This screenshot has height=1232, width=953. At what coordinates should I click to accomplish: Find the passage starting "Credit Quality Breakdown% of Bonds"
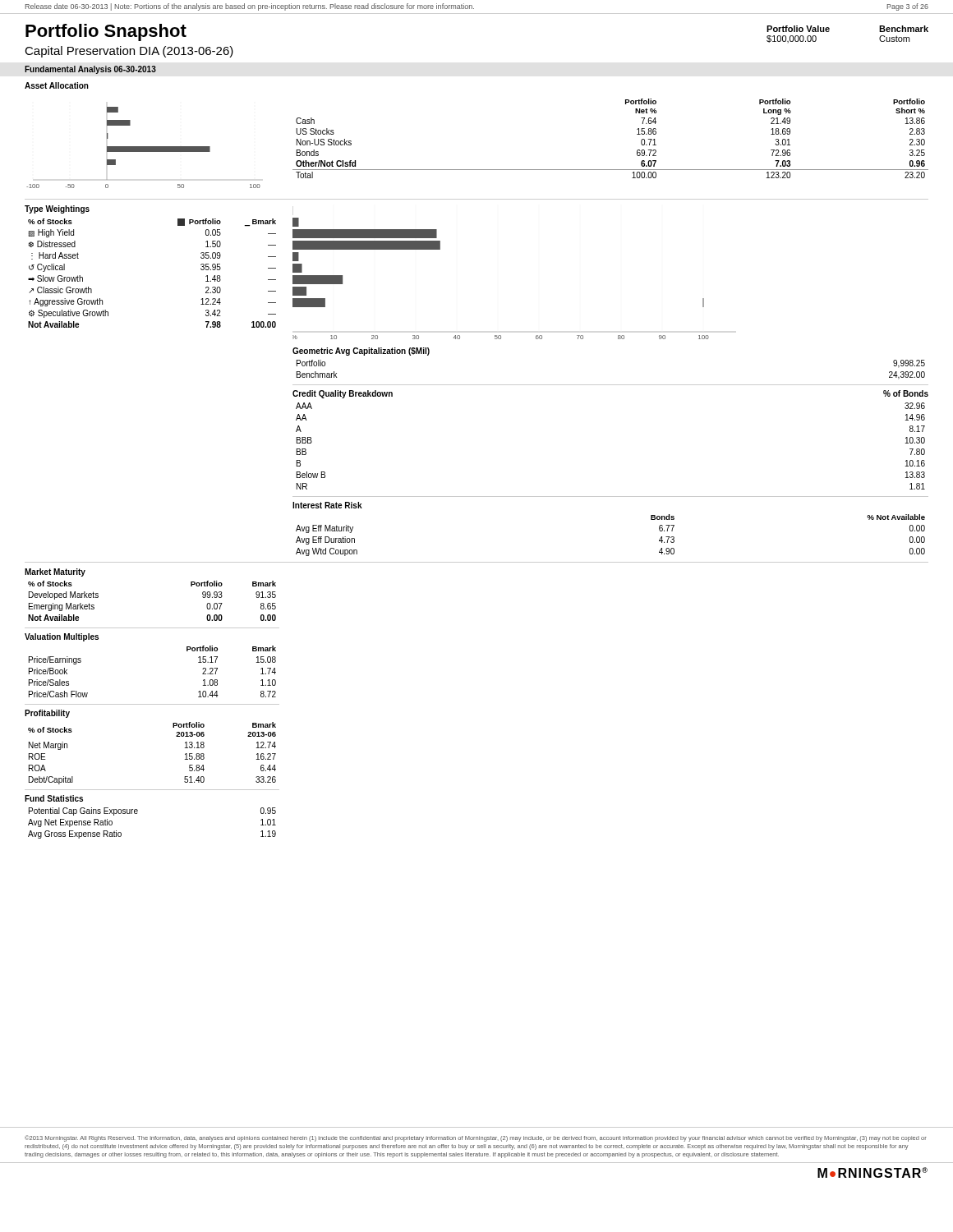pyautogui.click(x=610, y=394)
